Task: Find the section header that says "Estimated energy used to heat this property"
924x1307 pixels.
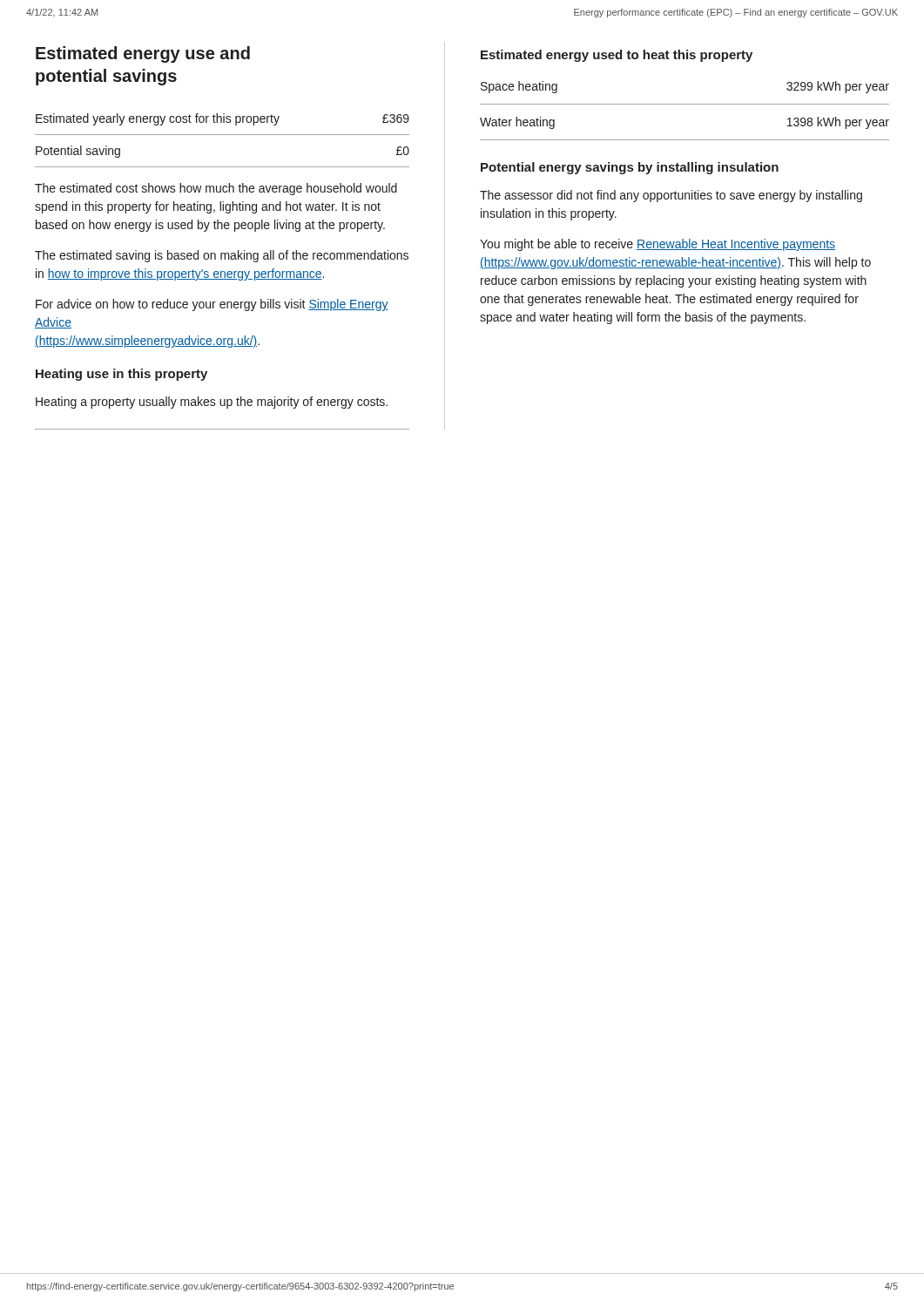Action: pyautogui.click(x=684, y=54)
